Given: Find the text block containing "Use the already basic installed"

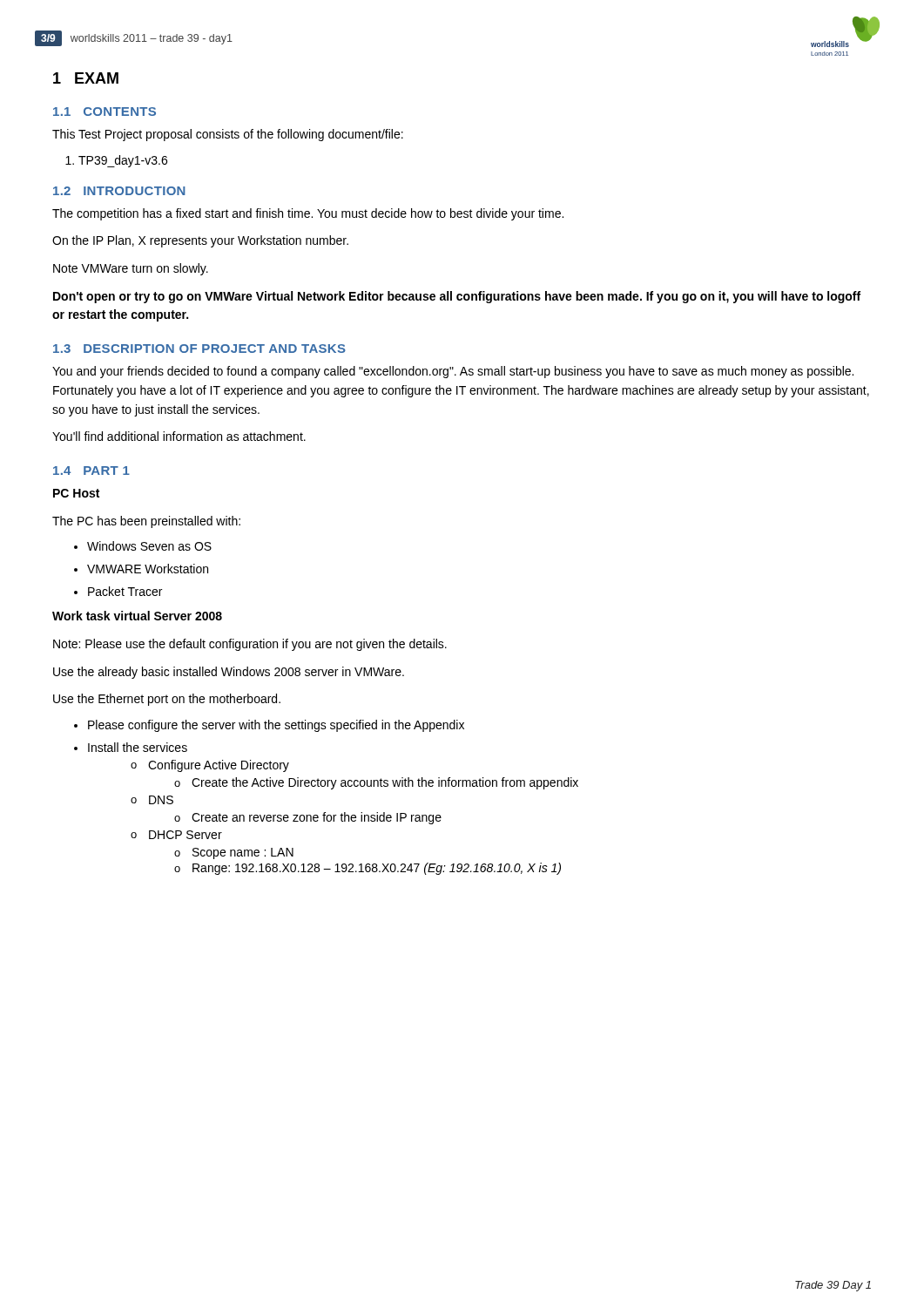Looking at the screenshot, I should [x=229, y=673].
